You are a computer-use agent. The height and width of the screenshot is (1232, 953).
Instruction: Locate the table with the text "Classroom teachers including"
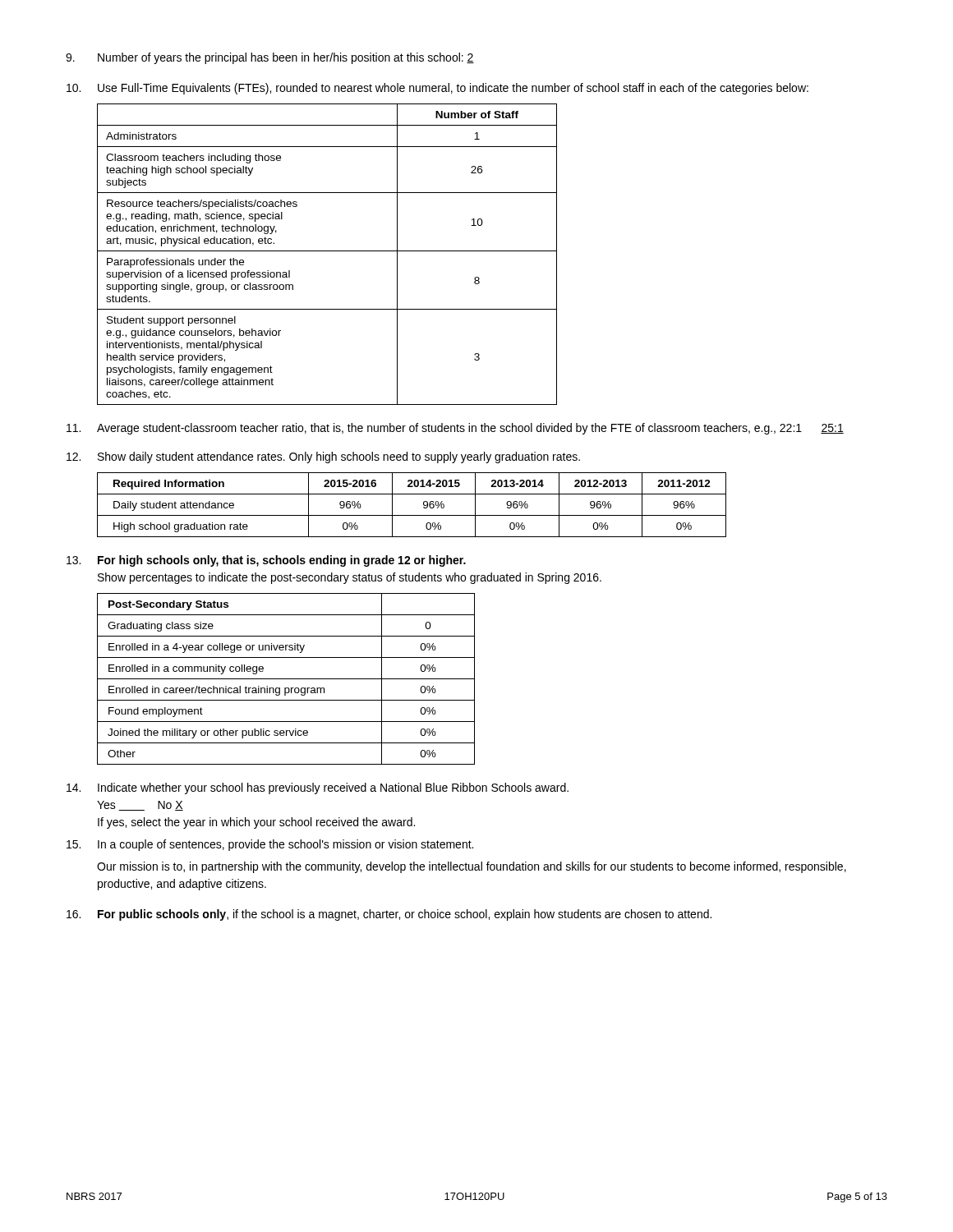point(492,254)
